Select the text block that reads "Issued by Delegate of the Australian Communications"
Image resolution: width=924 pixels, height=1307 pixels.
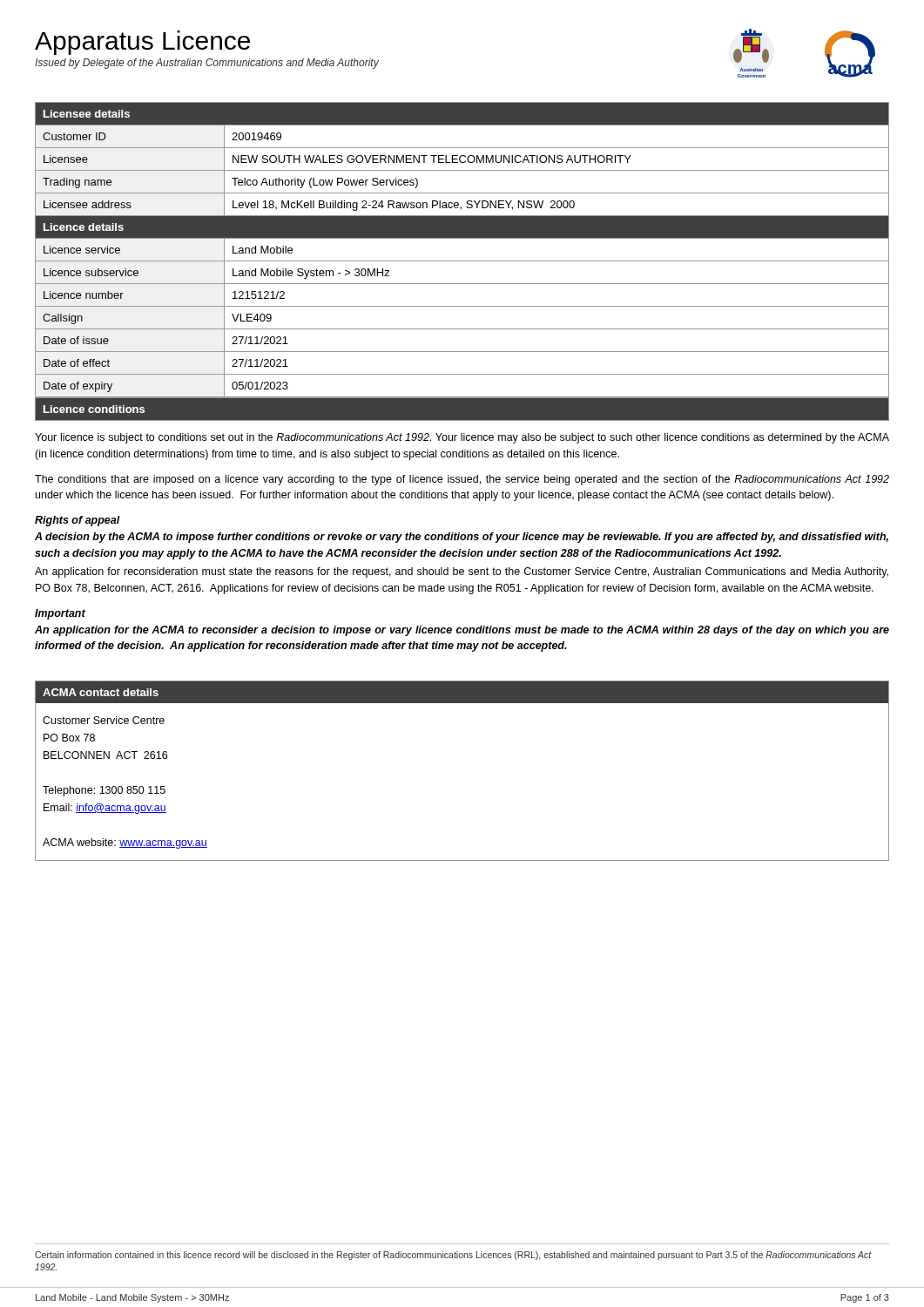click(x=371, y=63)
